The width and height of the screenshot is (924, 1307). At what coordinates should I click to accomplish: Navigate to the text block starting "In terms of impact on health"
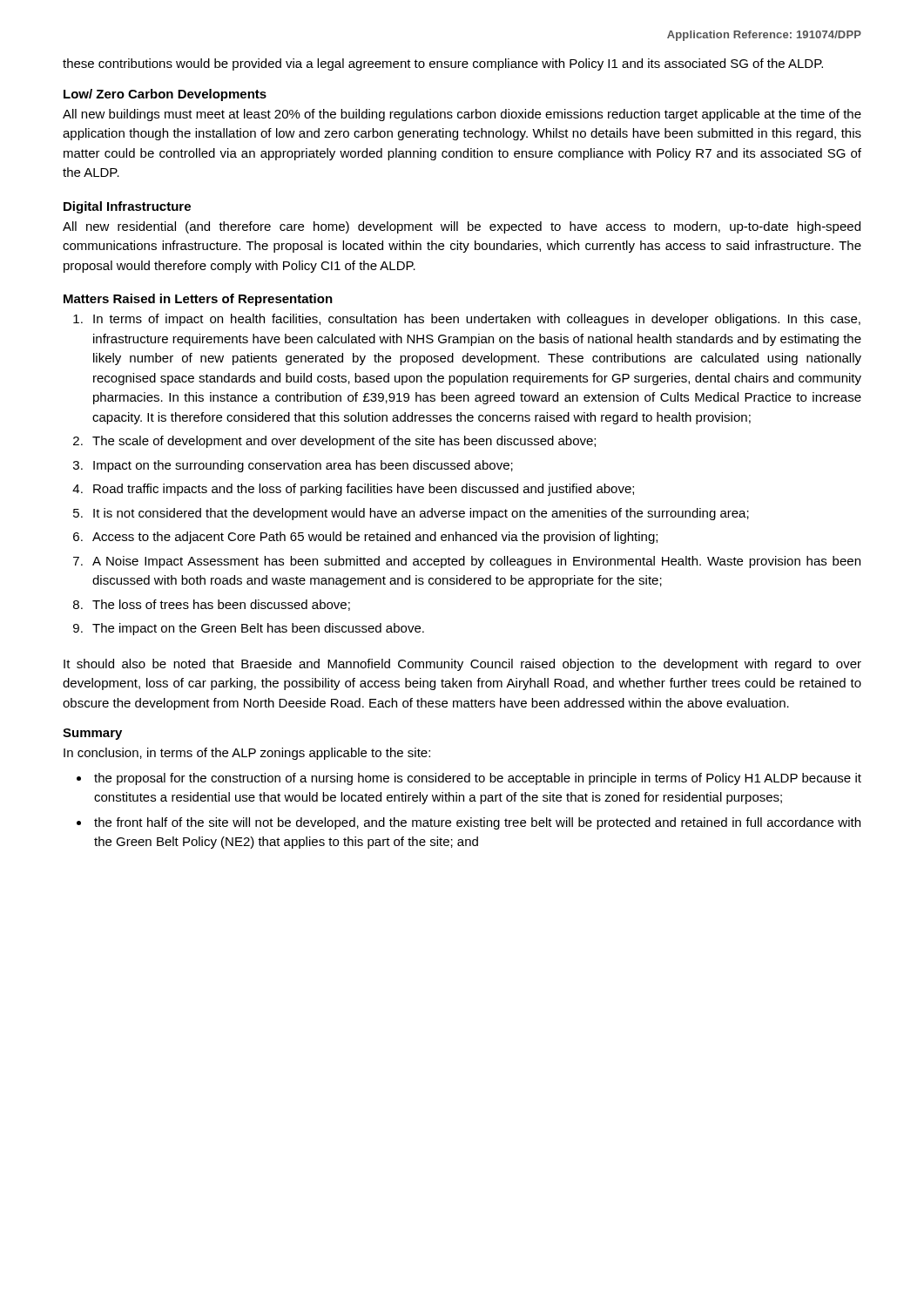pyautogui.click(x=477, y=367)
